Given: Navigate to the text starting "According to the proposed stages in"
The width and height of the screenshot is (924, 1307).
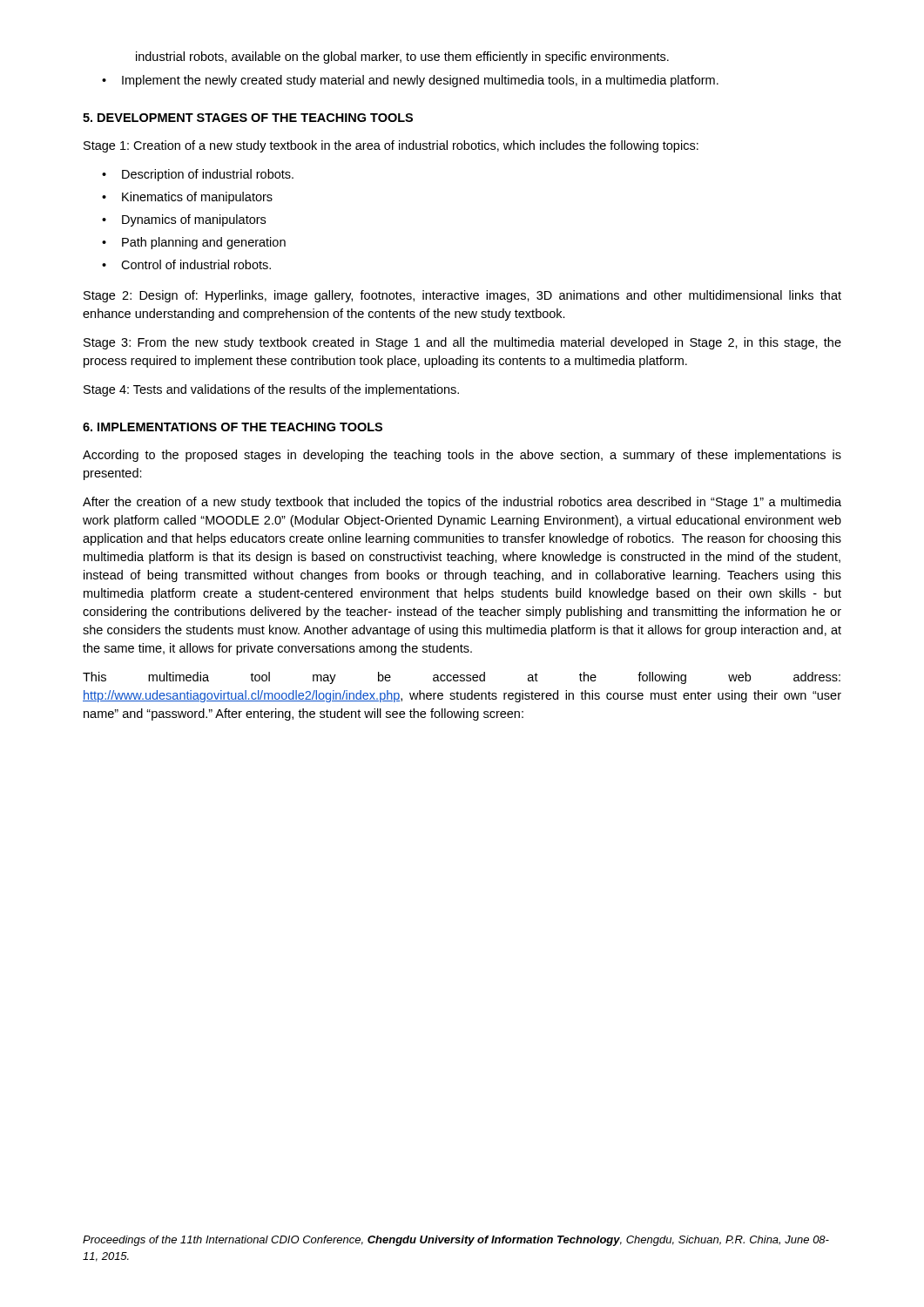Looking at the screenshot, I should pyautogui.click(x=462, y=464).
